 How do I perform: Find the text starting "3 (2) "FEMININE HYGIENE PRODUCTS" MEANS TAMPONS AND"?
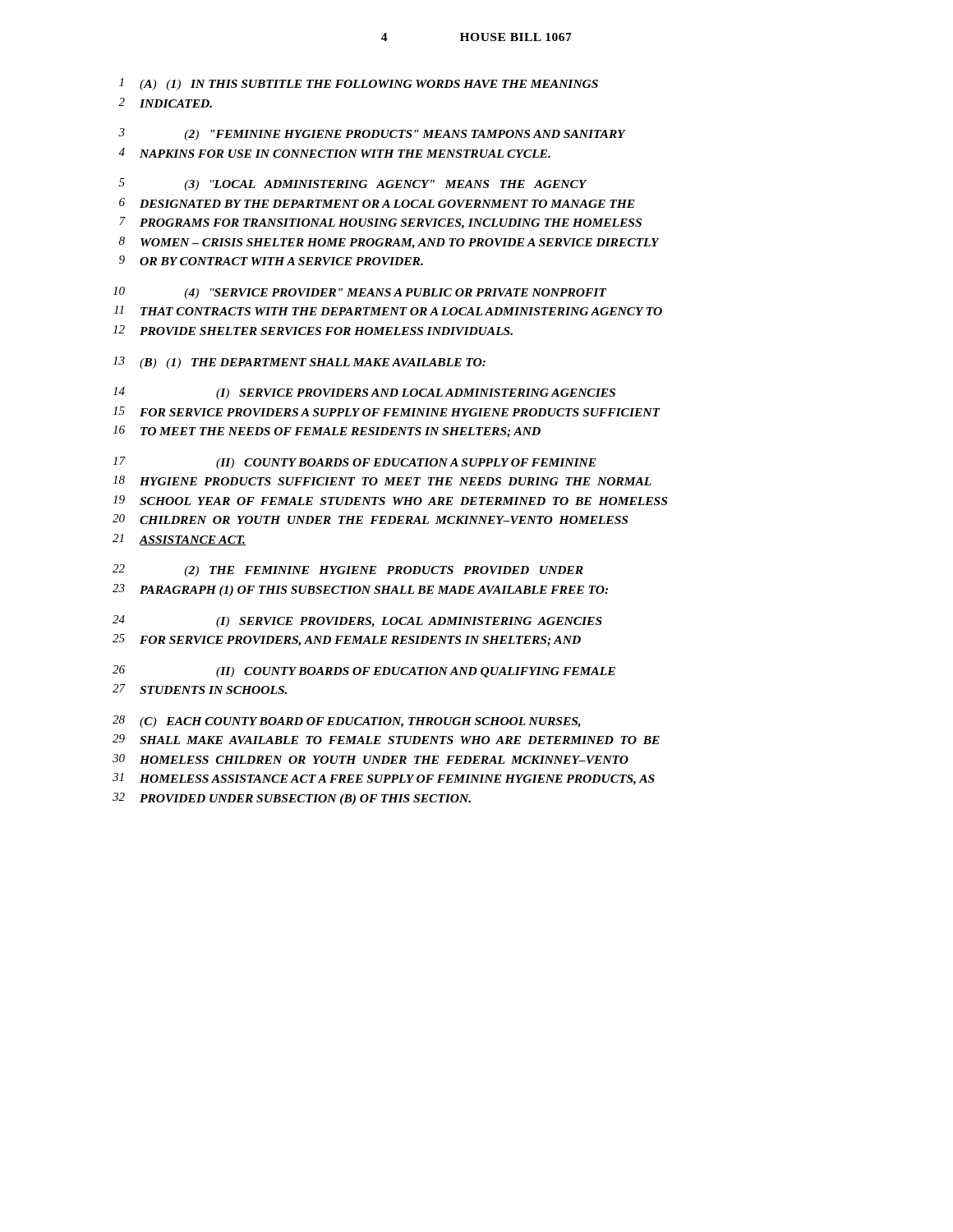(485, 143)
